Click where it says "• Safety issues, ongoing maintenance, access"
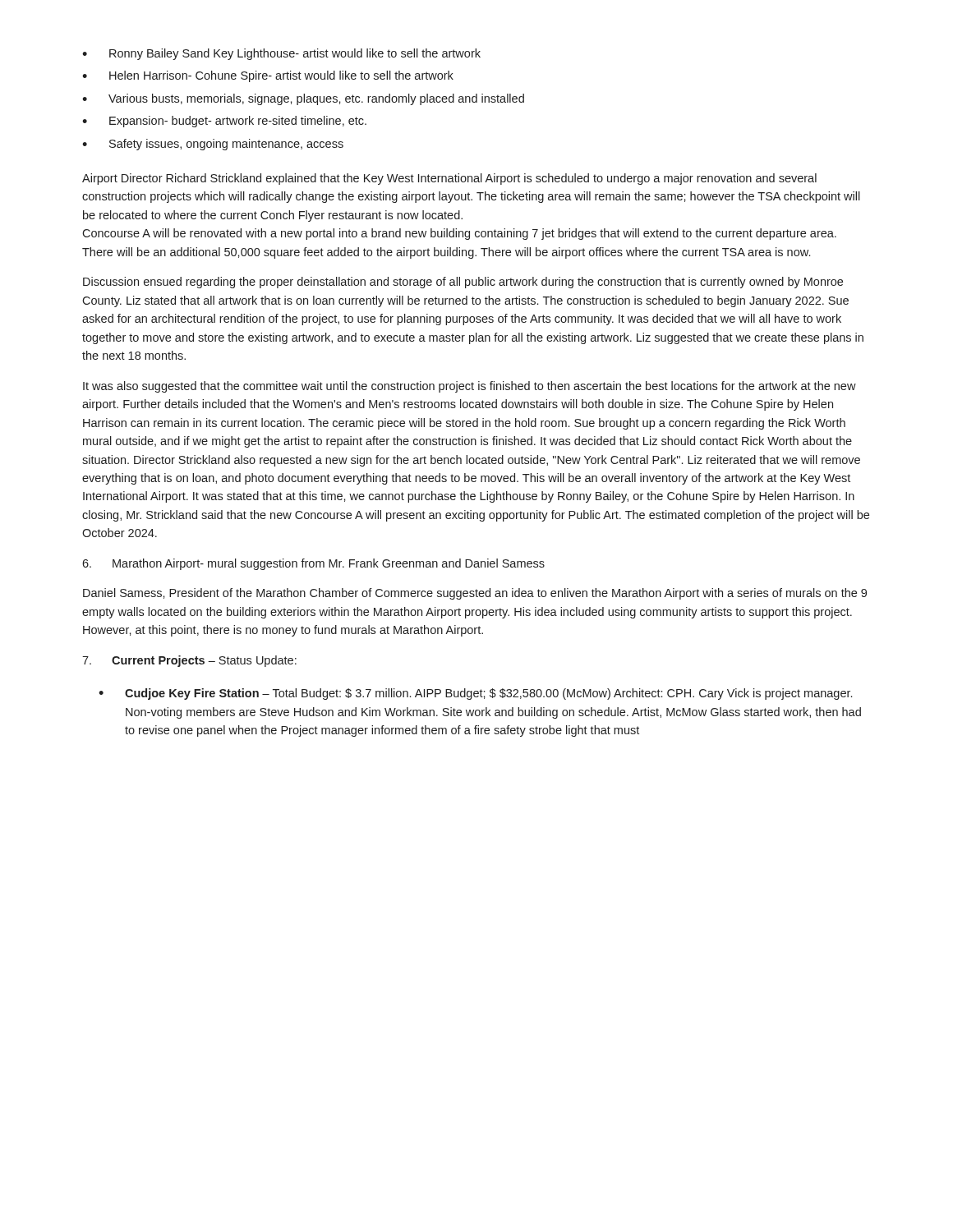The image size is (953, 1232). coord(213,145)
